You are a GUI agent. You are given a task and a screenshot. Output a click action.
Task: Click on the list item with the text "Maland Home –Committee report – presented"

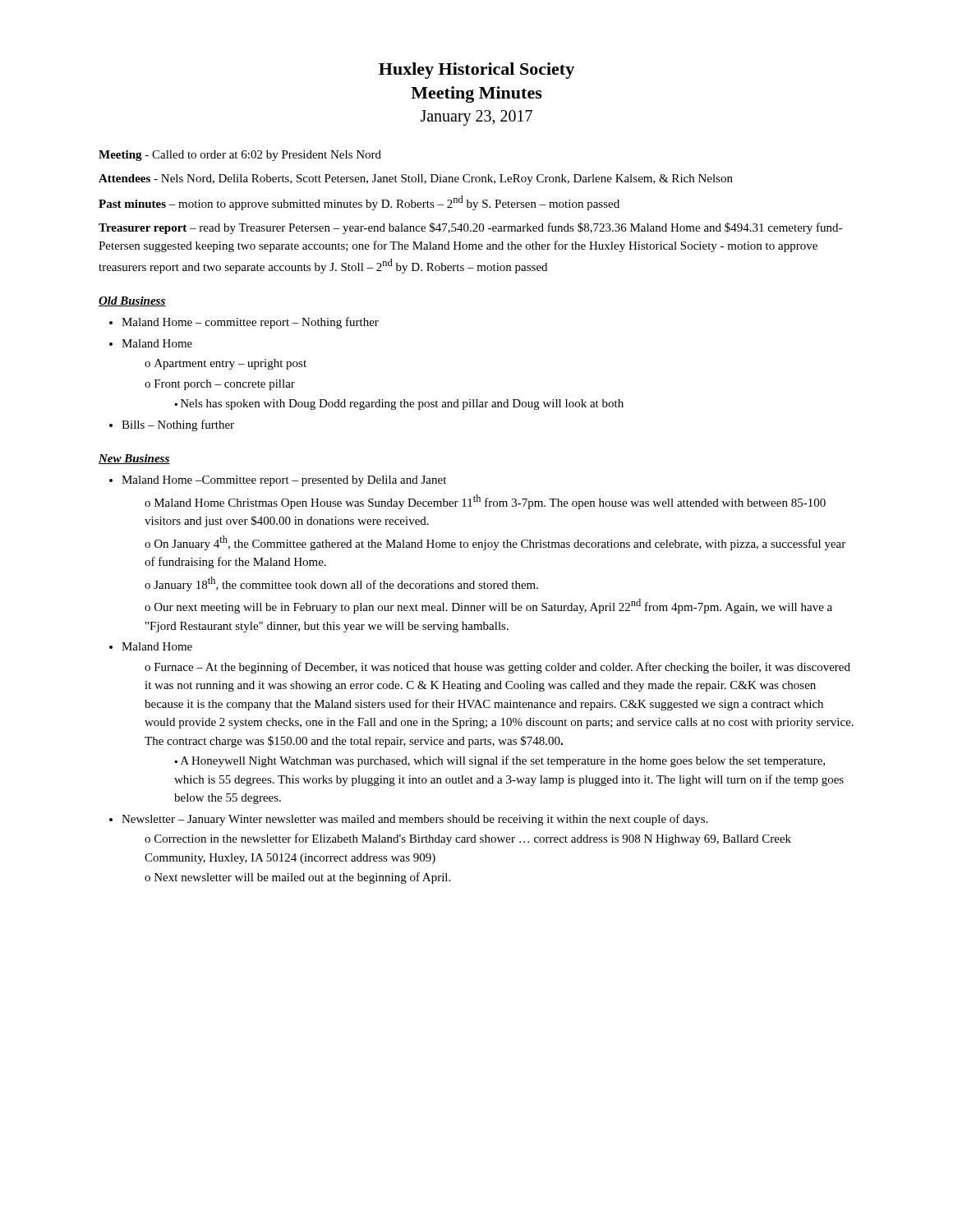point(488,554)
